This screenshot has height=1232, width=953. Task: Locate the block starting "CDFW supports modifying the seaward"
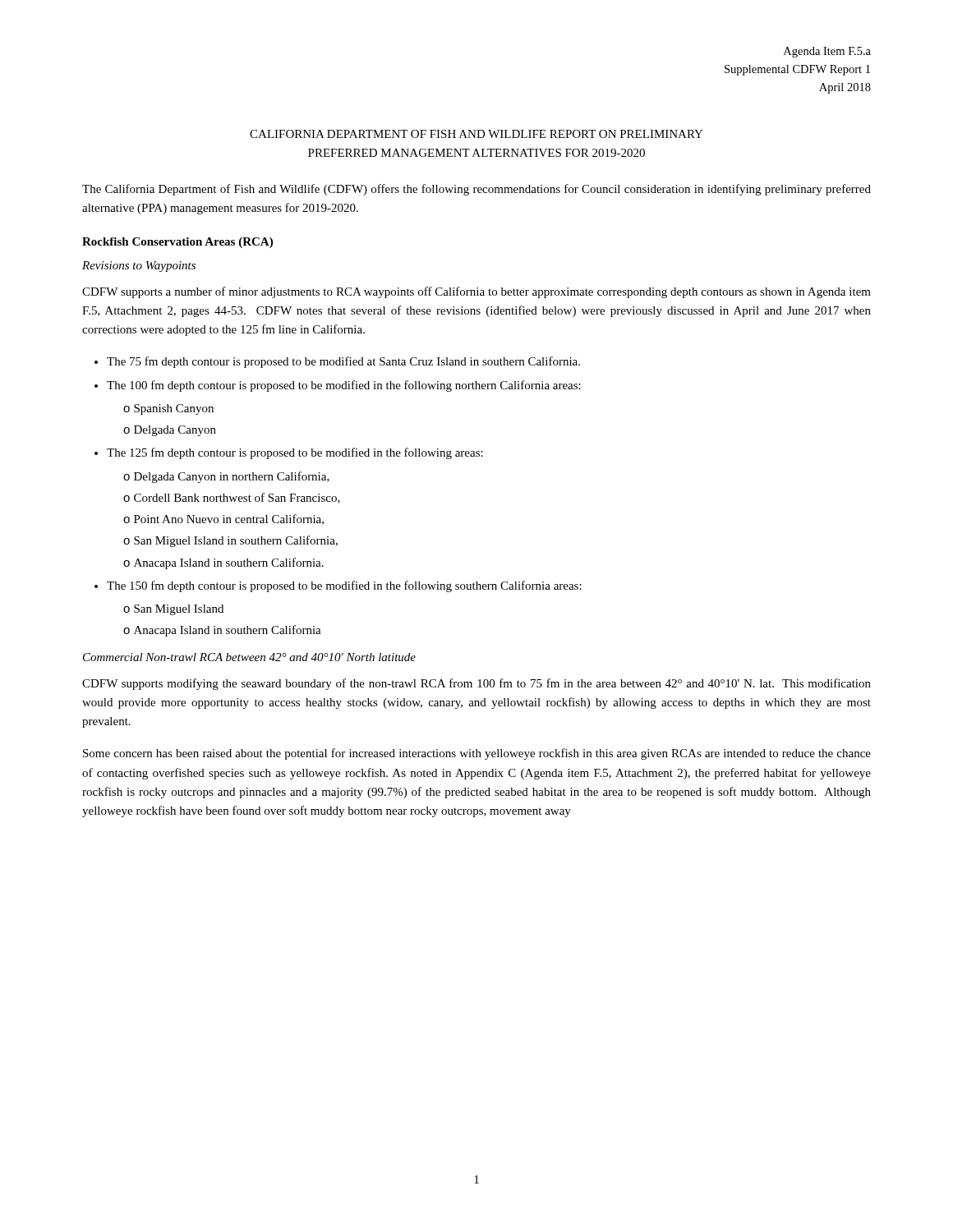coord(476,702)
